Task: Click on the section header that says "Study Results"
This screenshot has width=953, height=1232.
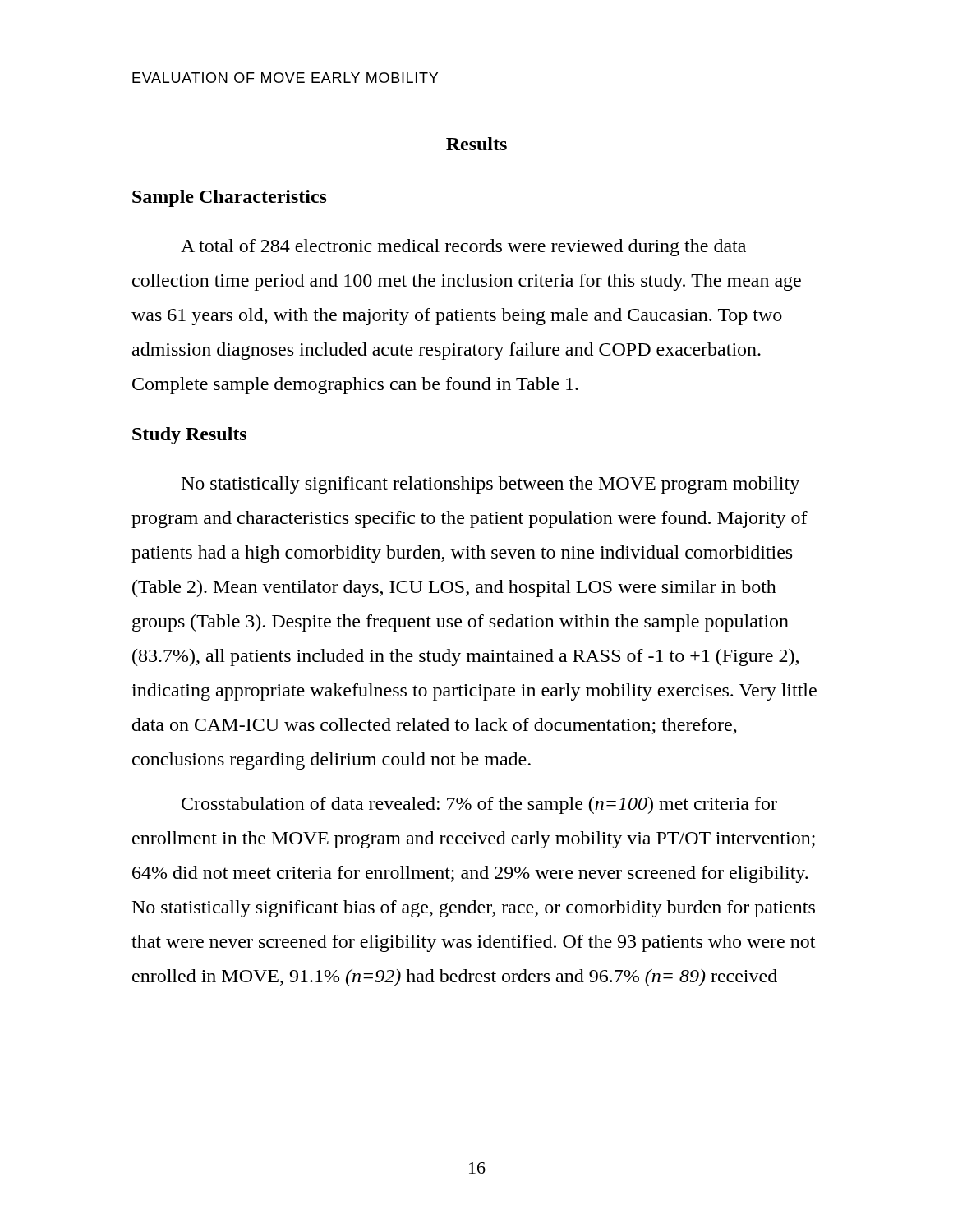Action: pyautogui.click(x=189, y=434)
